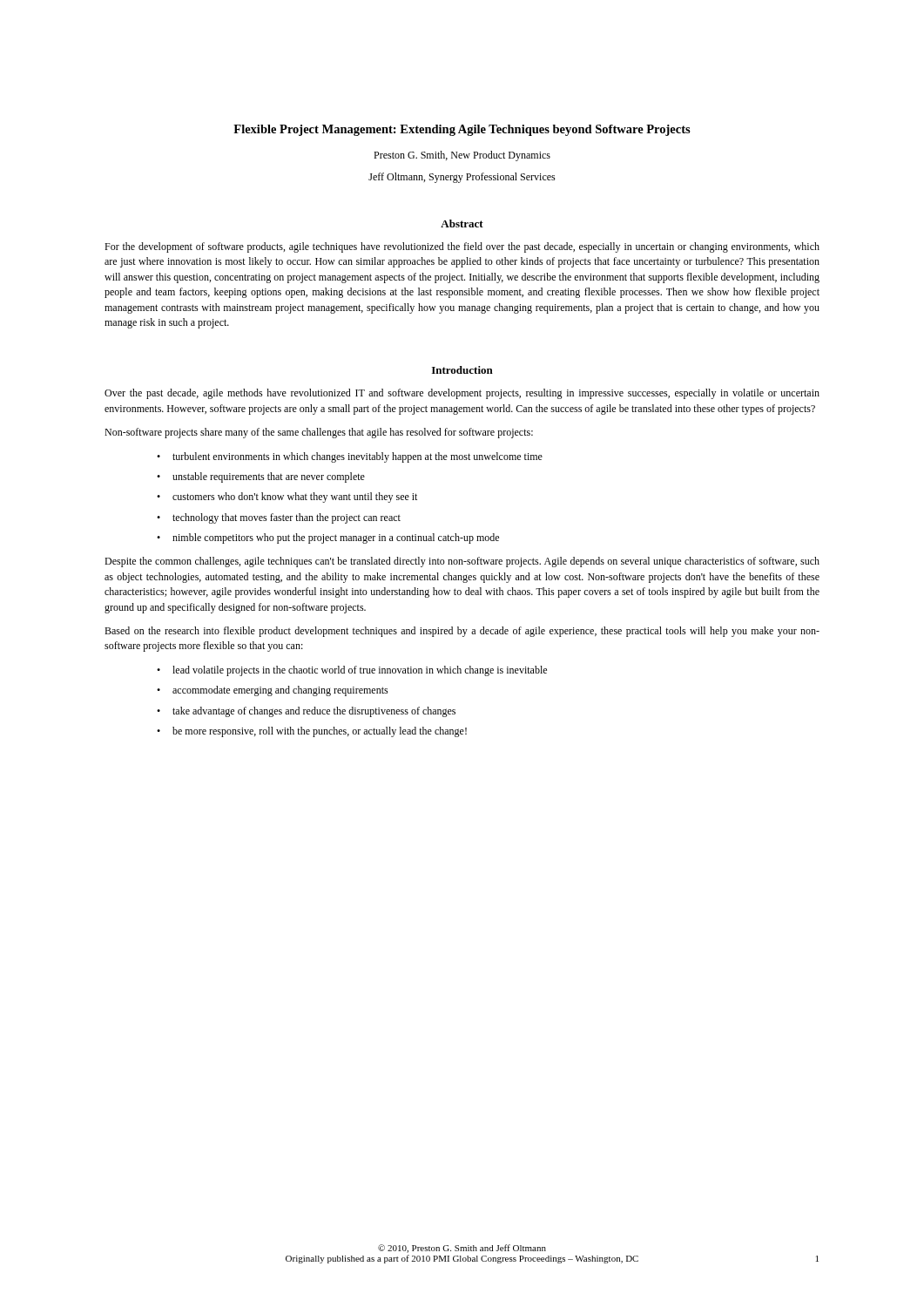
Task: Locate the passage starting "• lead volatile projects in the chaotic"
Action: click(352, 670)
